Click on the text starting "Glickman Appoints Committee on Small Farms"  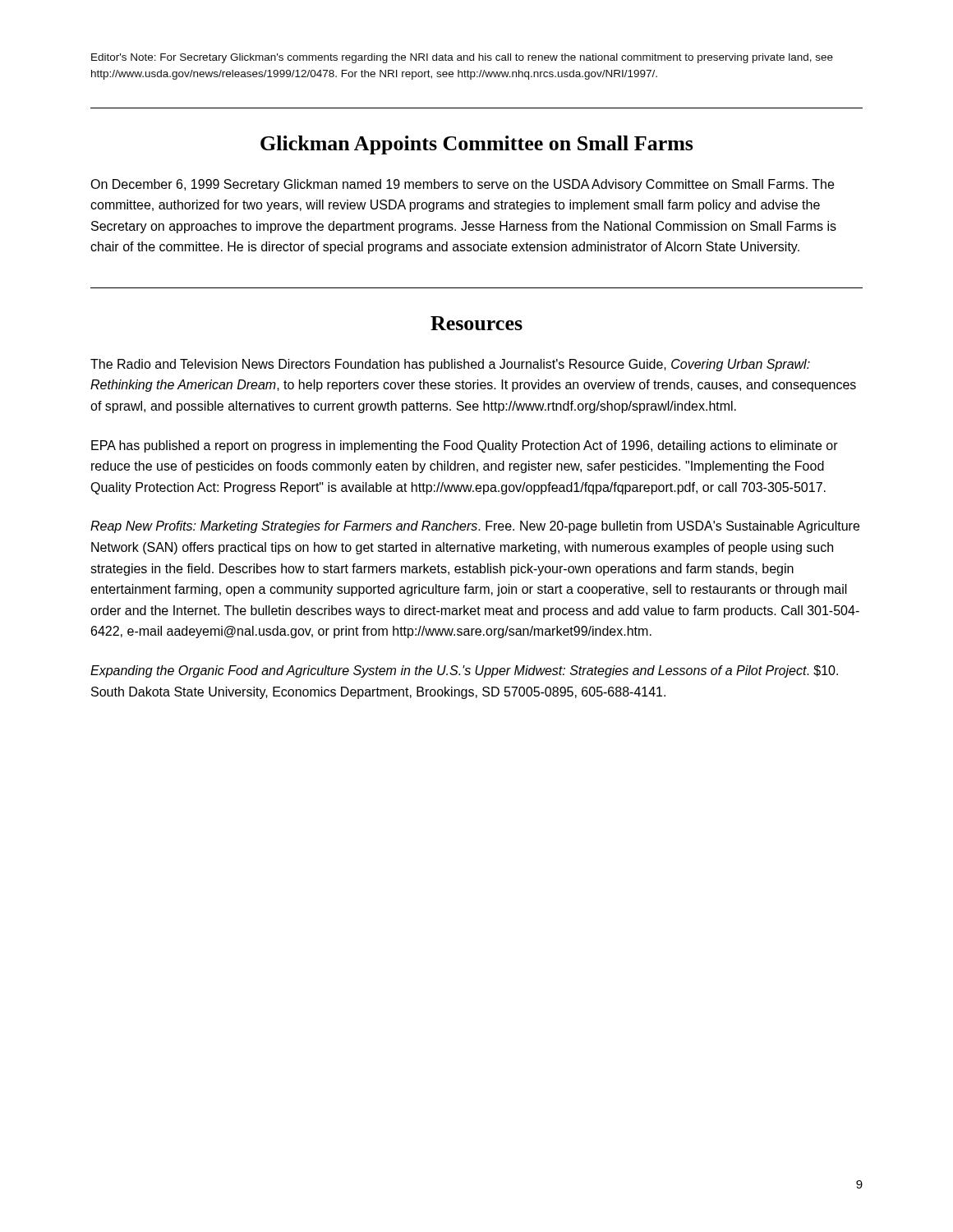pos(476,143)
